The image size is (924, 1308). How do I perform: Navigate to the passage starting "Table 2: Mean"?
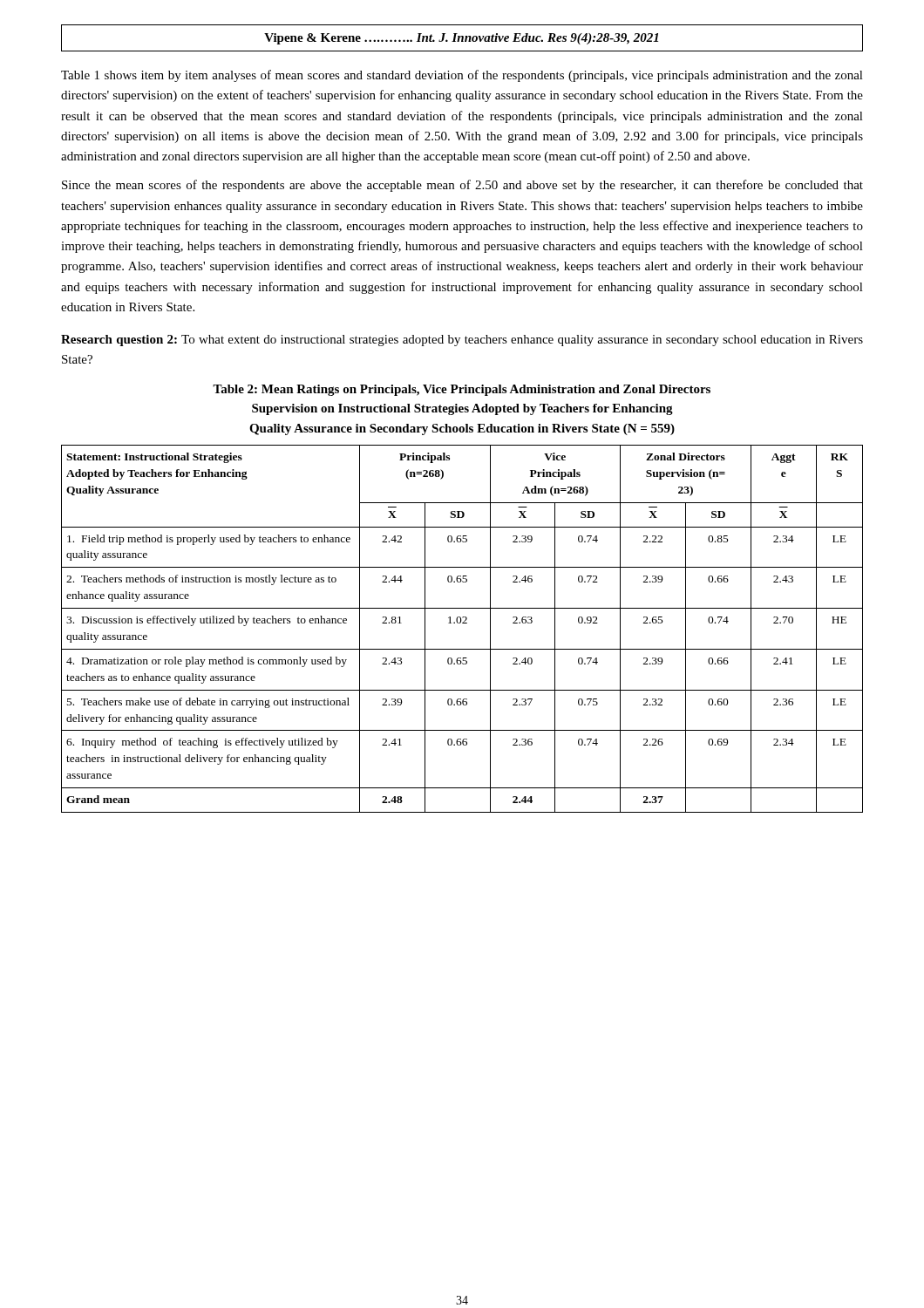[462, 408]
